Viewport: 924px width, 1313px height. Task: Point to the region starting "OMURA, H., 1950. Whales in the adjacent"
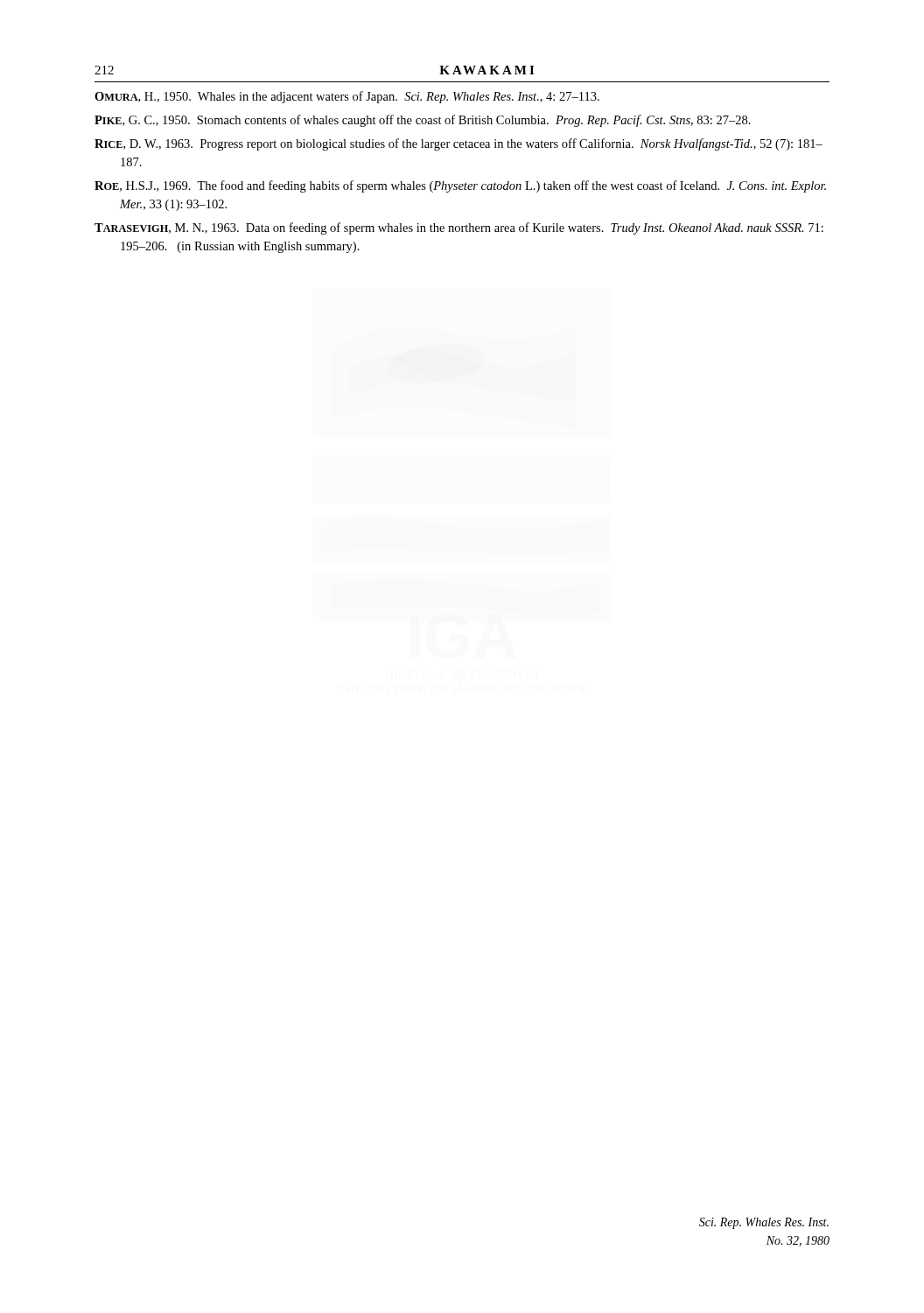347,96
